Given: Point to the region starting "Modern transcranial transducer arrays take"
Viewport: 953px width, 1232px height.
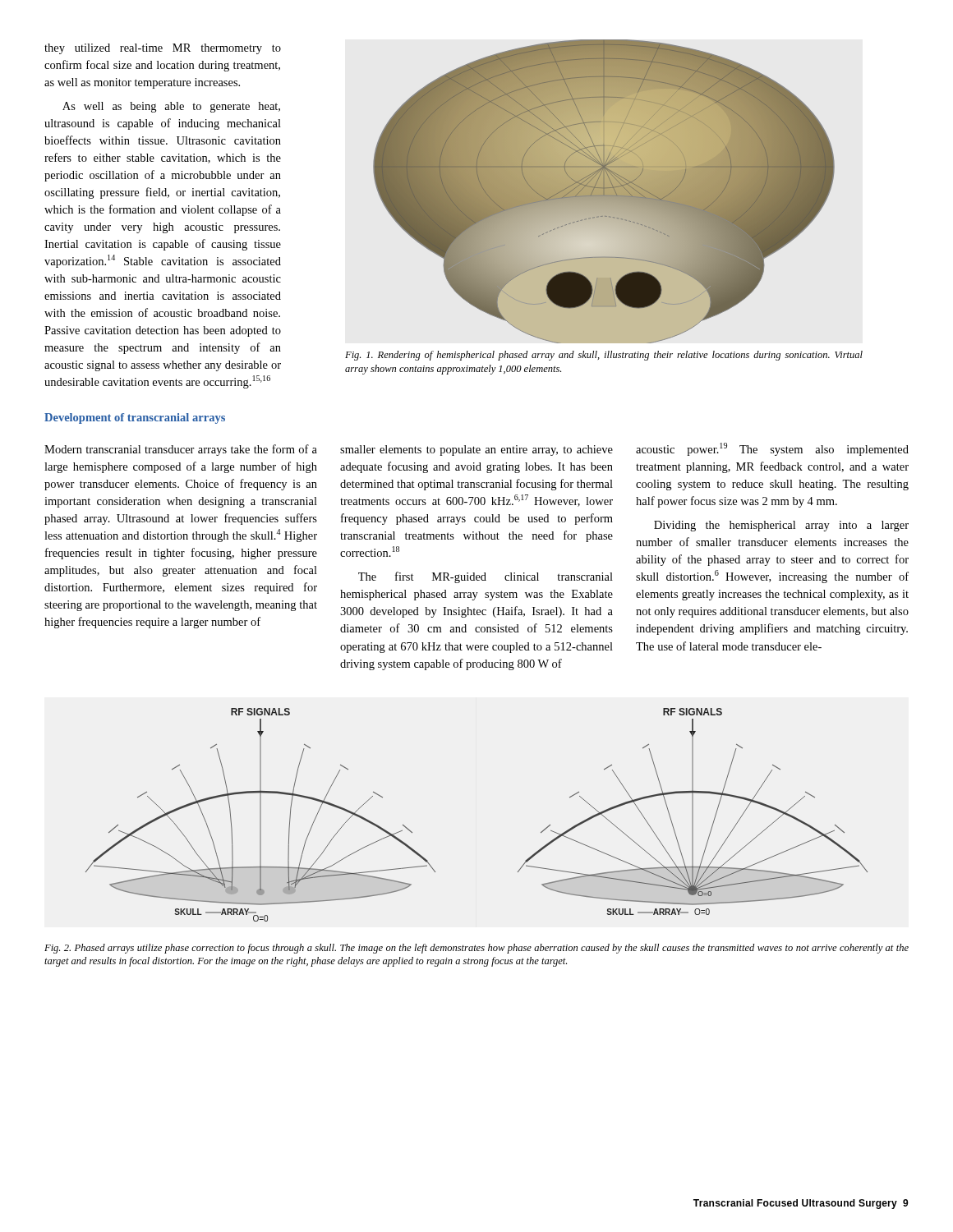Looking at the screenshot, I should point(181,536).
